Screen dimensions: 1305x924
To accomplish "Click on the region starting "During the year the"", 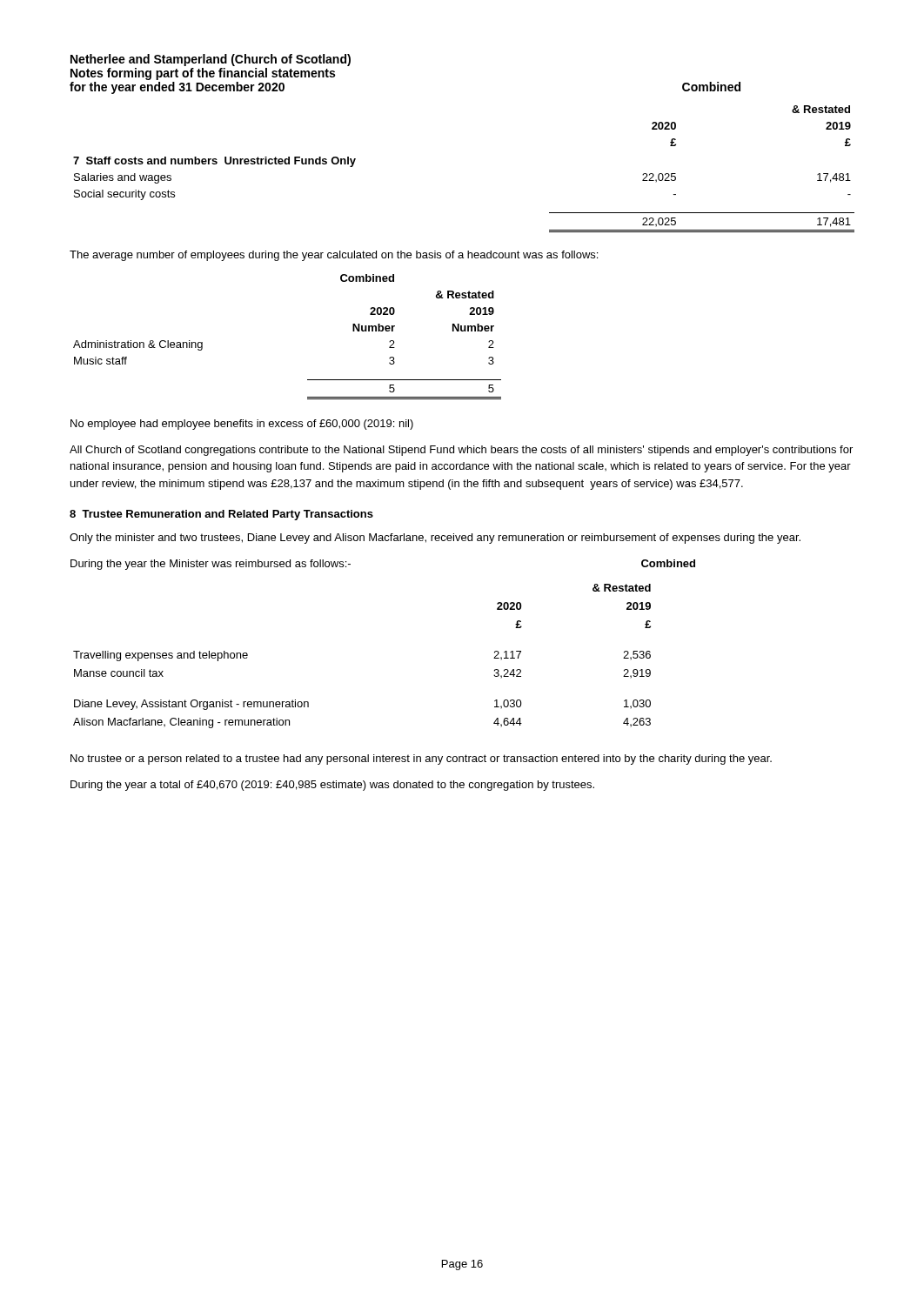I will pyautogui.click(x=207, y=564).
